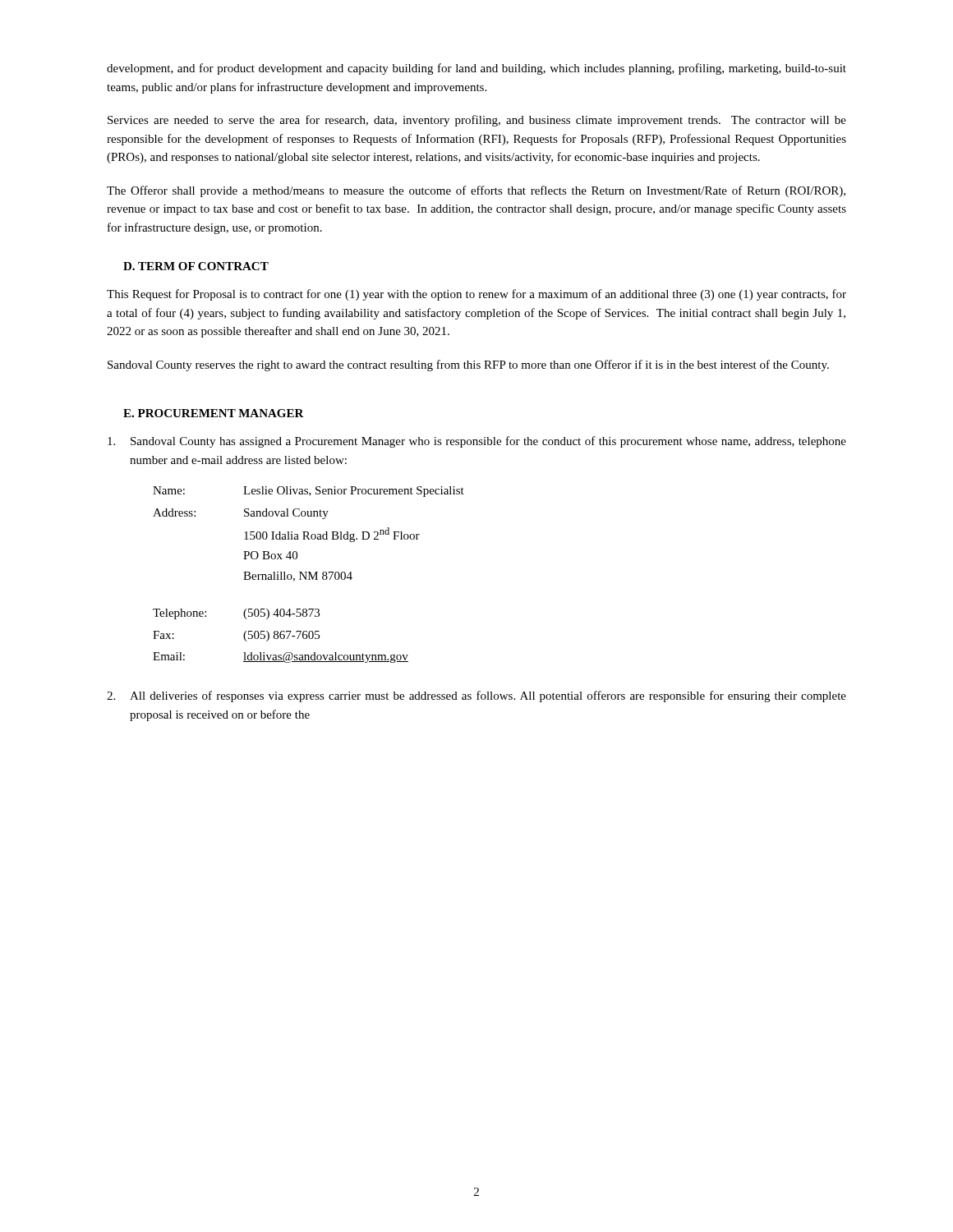953x1232 pixels.
Task: Locate the text block with the text "Sandoval County reserves the right to"
Action: coord(468,364)
